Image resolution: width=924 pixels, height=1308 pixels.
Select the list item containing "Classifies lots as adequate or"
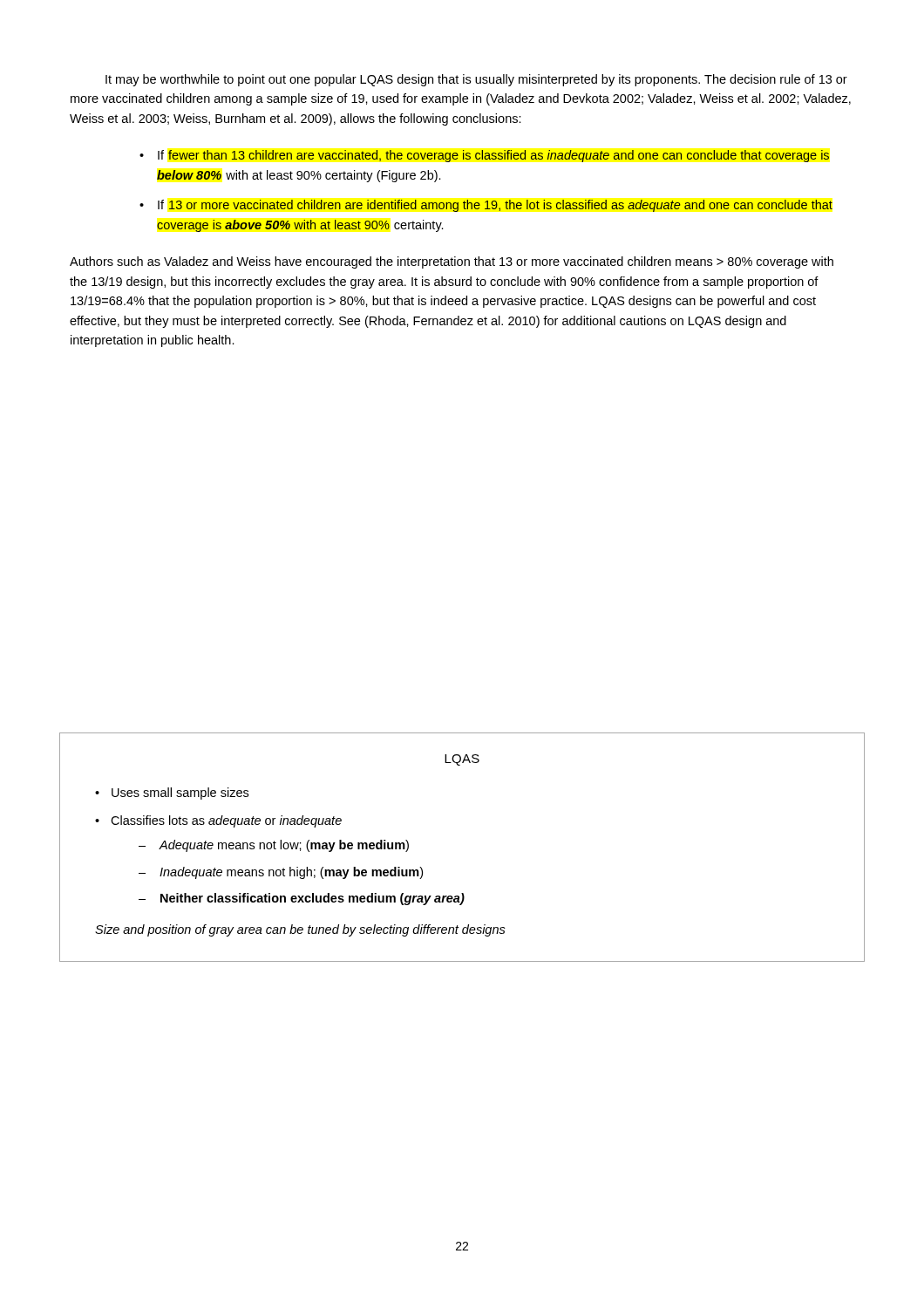pos(226,821)
